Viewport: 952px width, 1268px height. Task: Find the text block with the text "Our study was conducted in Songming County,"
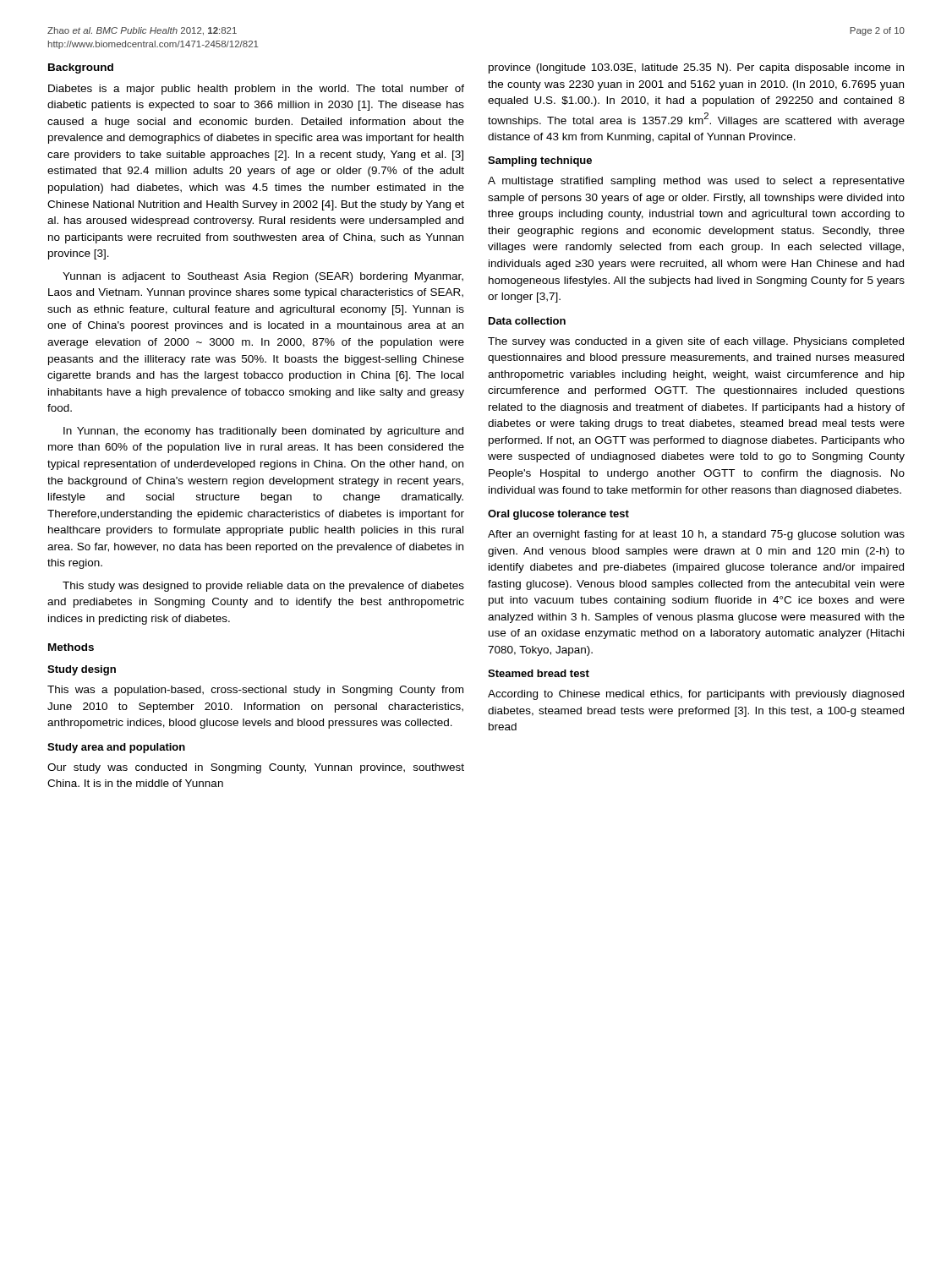coord(256,775)
